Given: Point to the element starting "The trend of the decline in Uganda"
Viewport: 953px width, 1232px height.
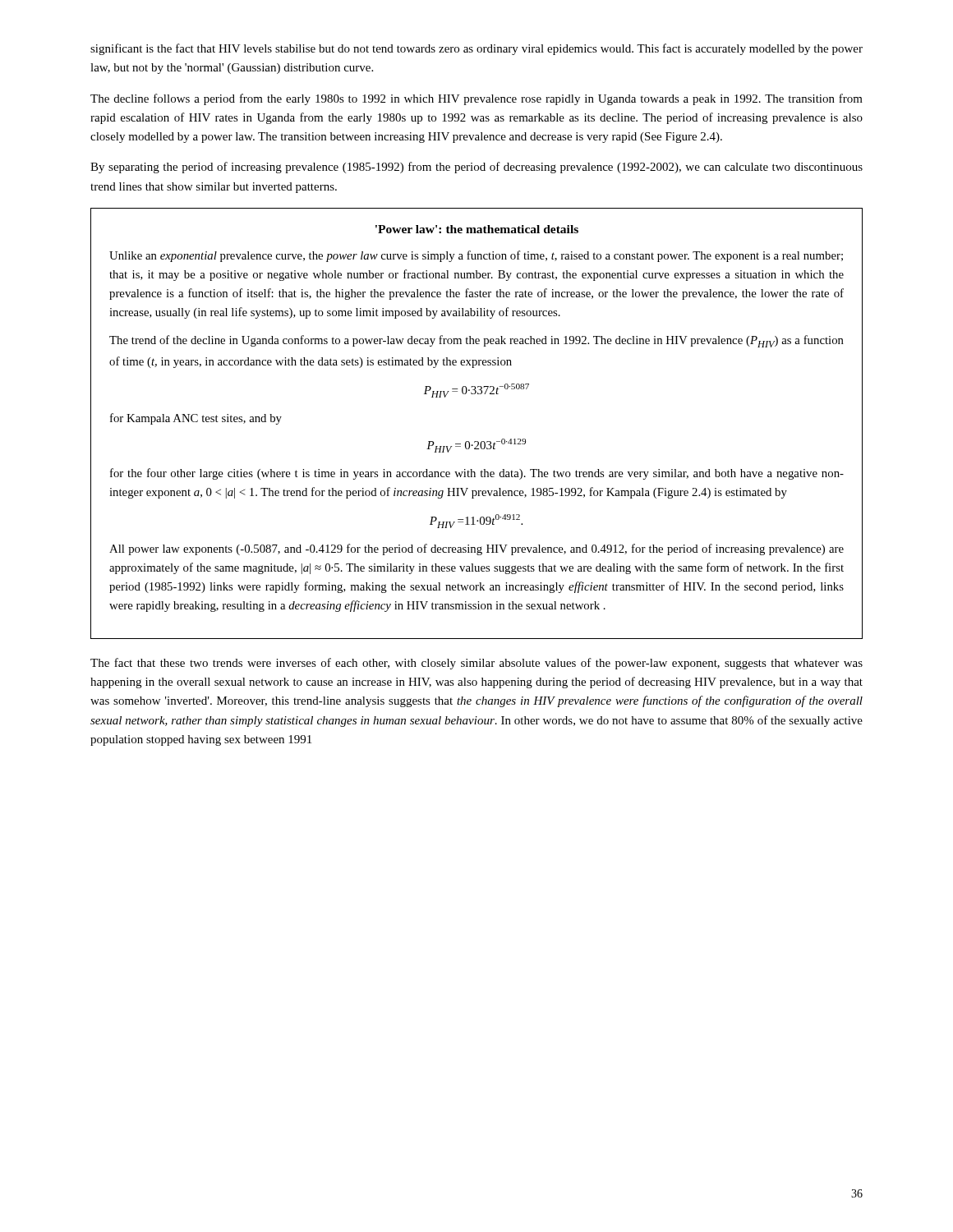Looking at the screenshot, I should tap(476, 351).
